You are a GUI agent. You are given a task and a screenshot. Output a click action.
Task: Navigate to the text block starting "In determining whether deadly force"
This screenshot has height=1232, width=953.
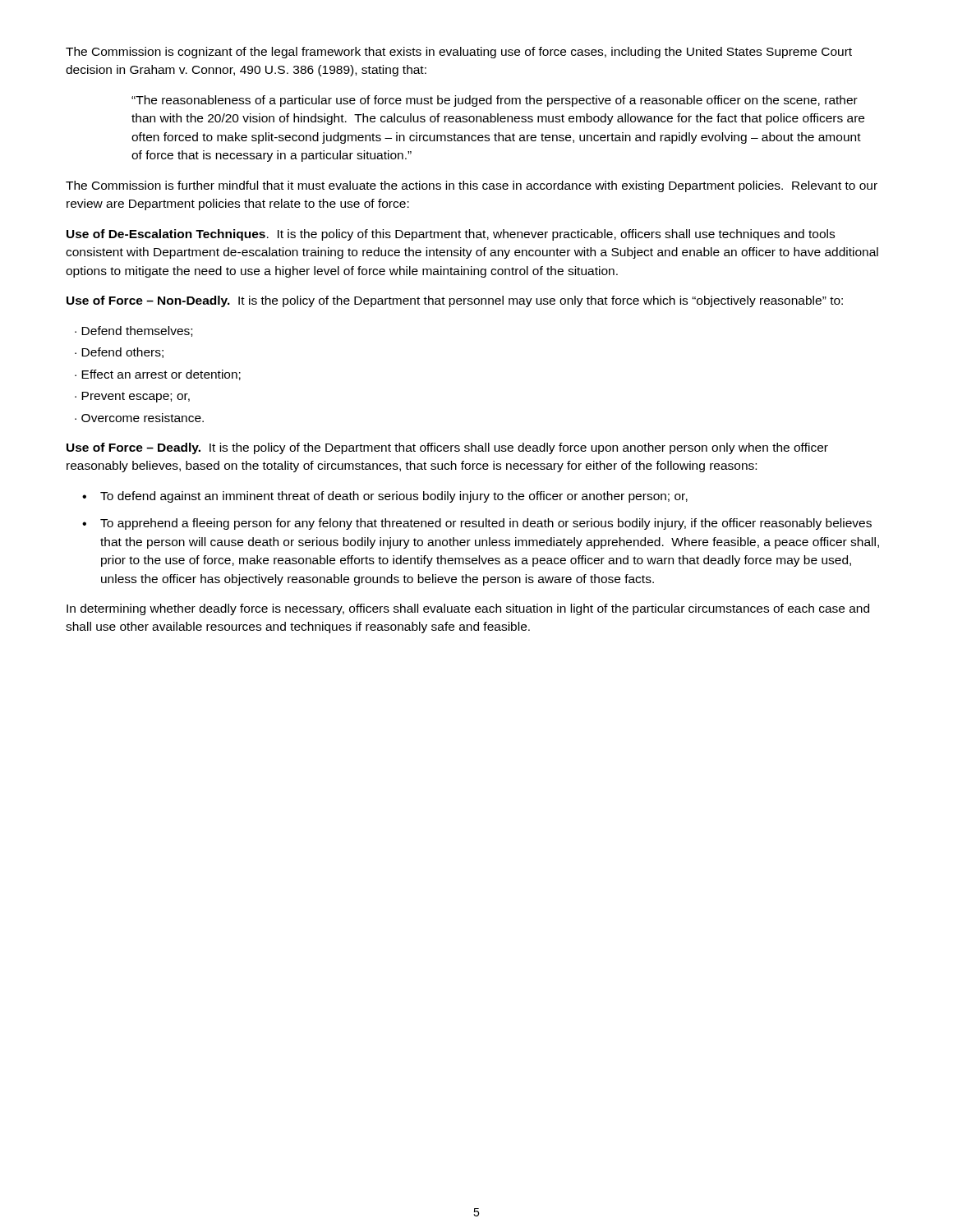point(468,617)
